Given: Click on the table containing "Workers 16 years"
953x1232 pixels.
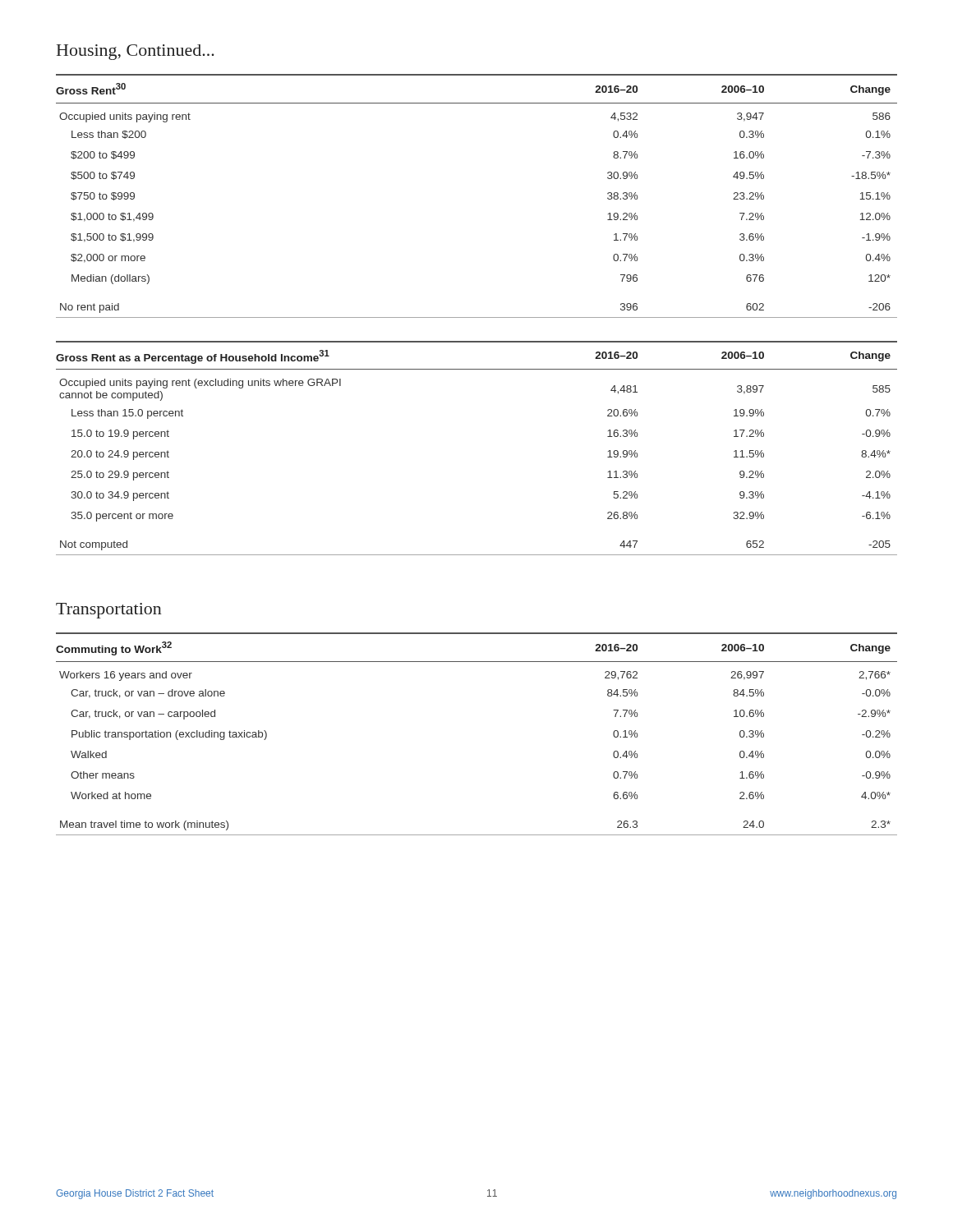Looking at the screenshot, I should 476,734.
